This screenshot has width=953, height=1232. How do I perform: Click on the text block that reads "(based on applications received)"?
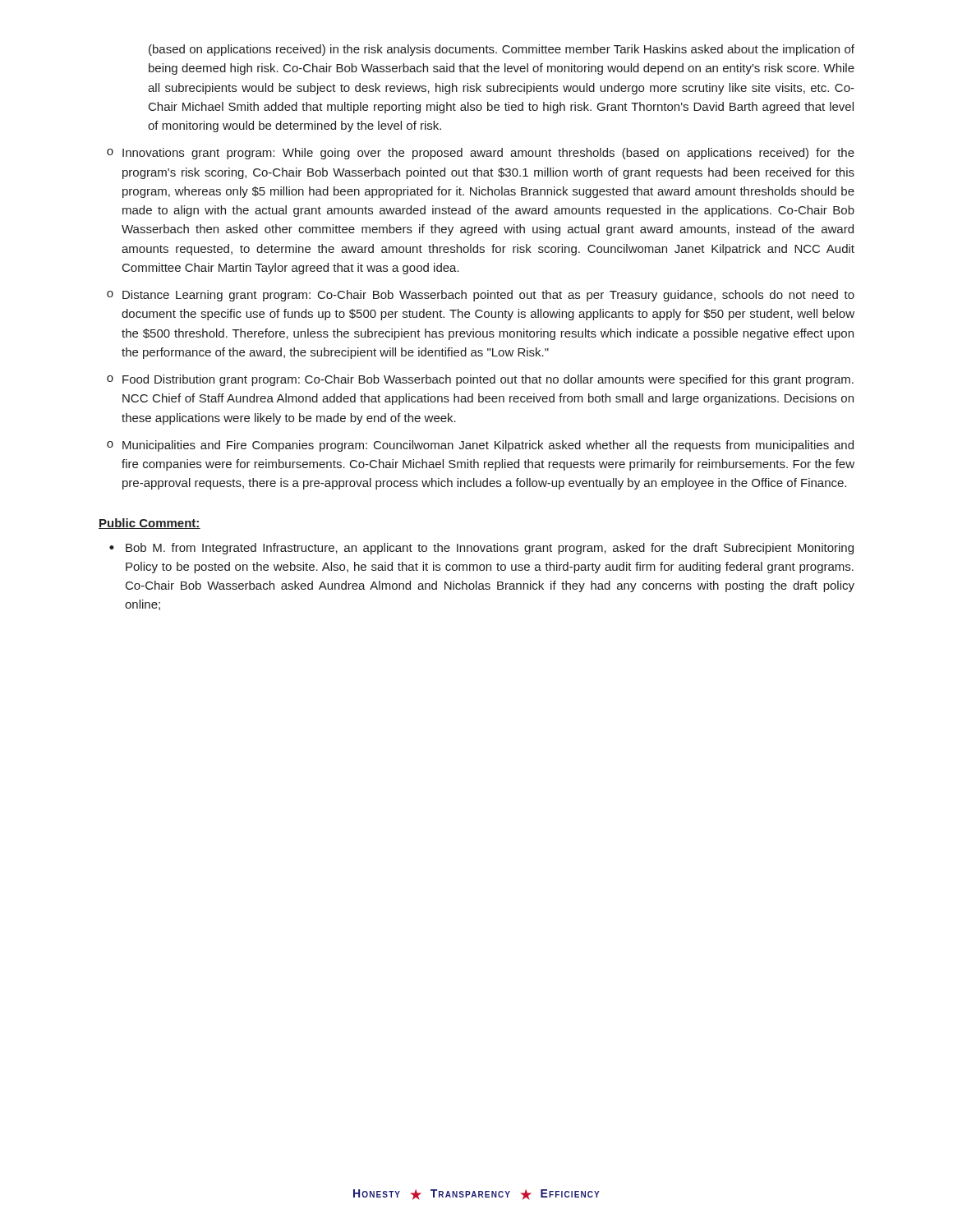501,87
